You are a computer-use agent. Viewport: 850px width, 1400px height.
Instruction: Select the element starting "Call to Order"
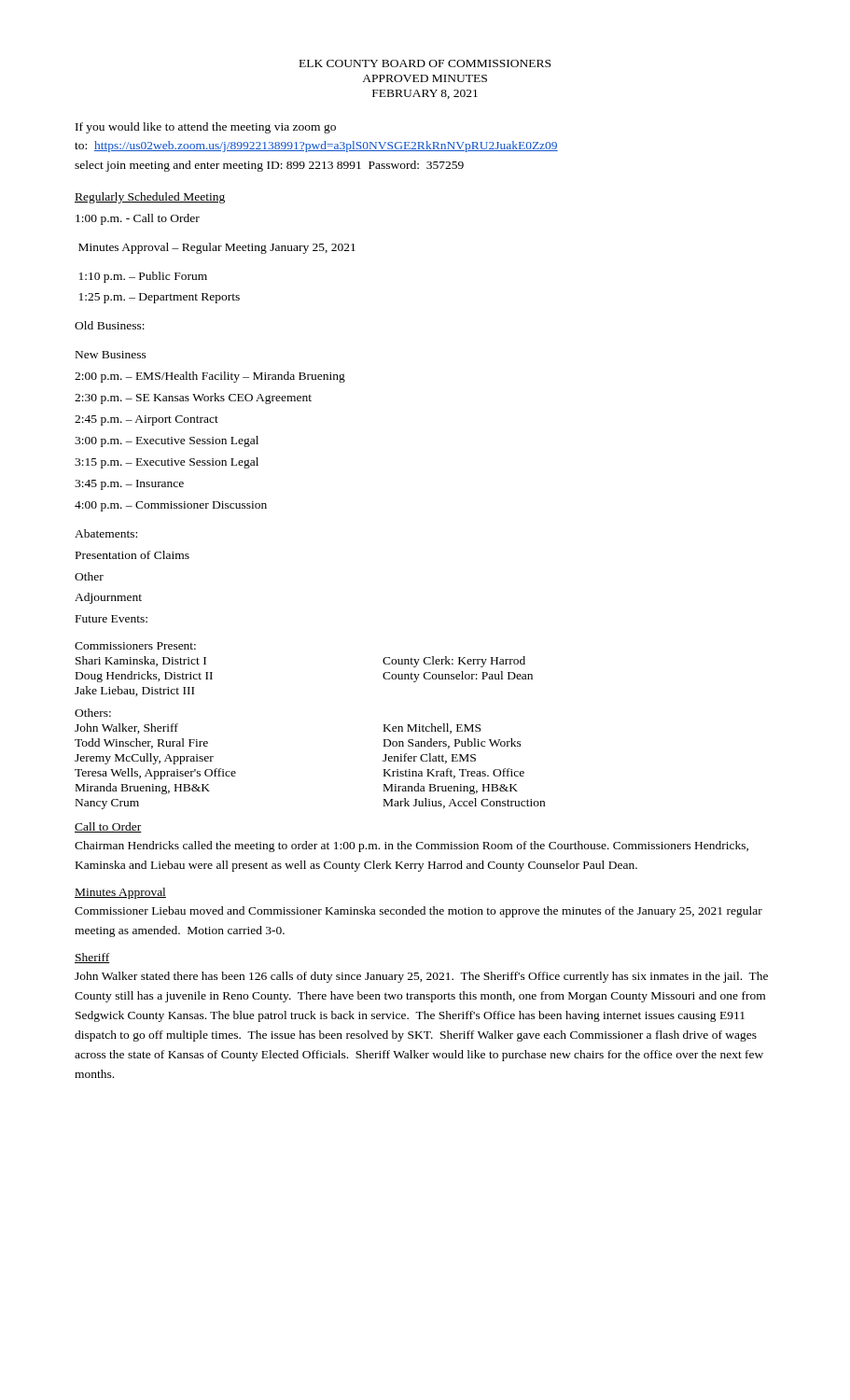click(x=108, y=827)
